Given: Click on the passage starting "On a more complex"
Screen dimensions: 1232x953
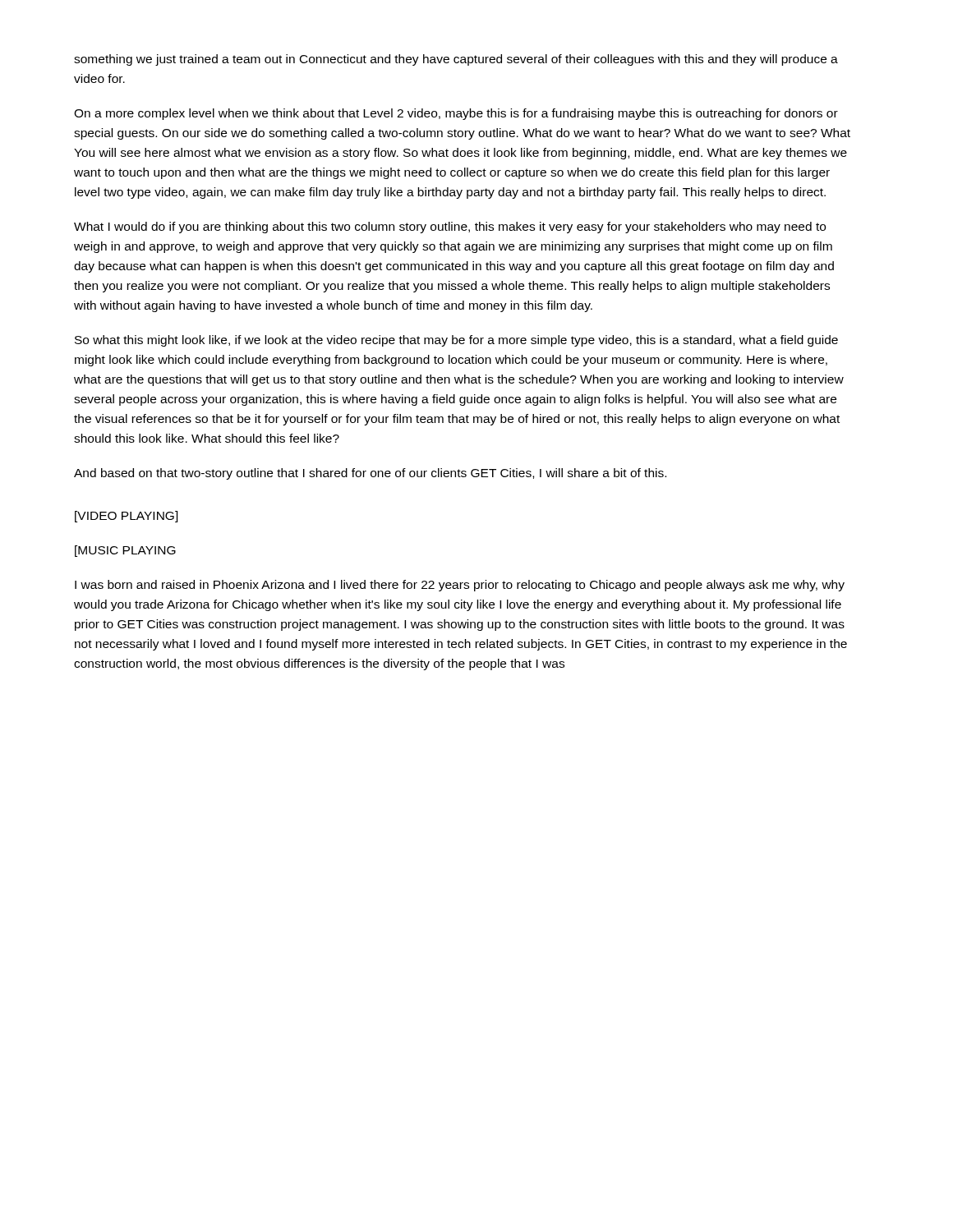Looking at the screenshot, I should [462, 152].
